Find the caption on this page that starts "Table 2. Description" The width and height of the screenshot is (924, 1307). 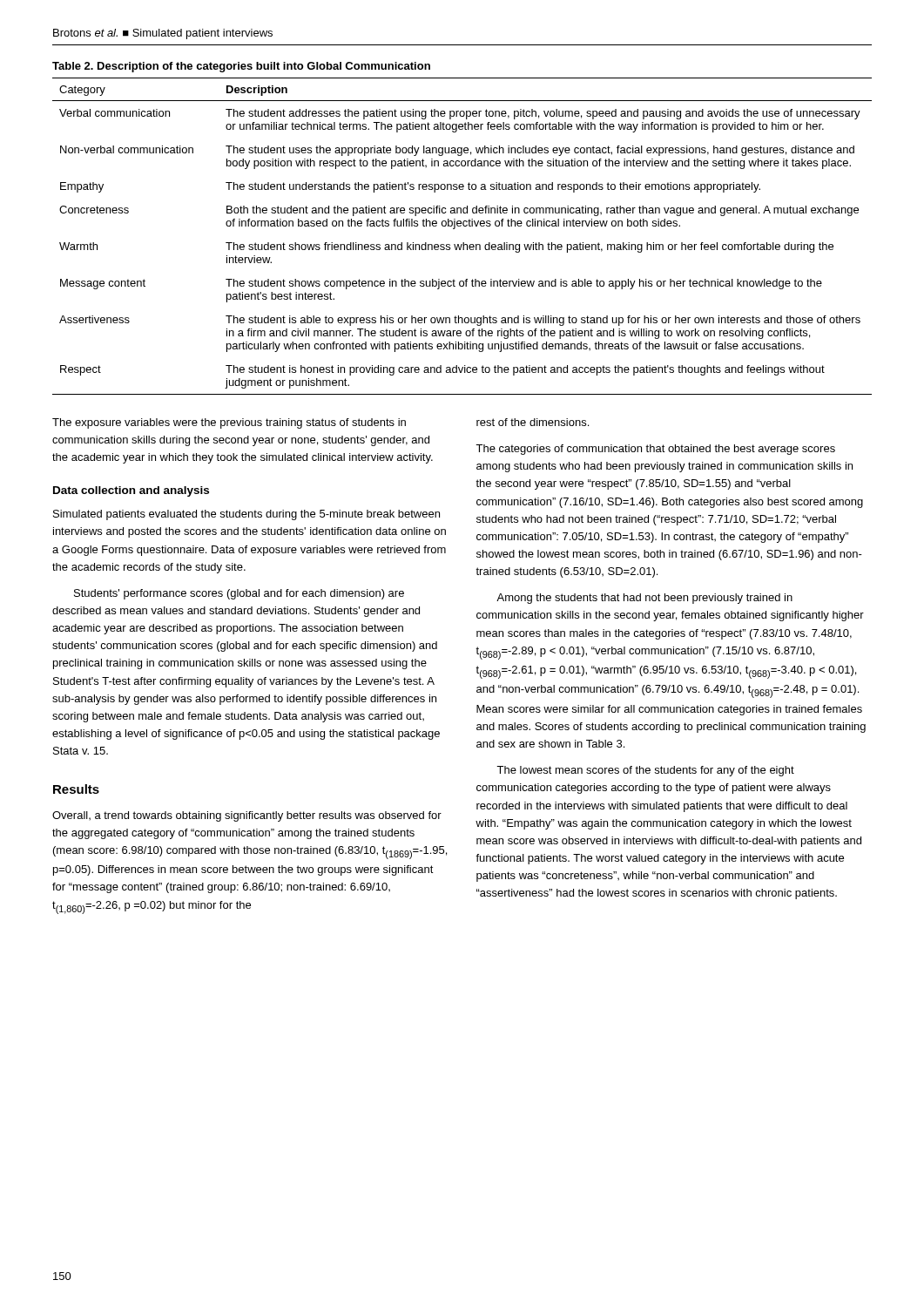tap(242, 66)
